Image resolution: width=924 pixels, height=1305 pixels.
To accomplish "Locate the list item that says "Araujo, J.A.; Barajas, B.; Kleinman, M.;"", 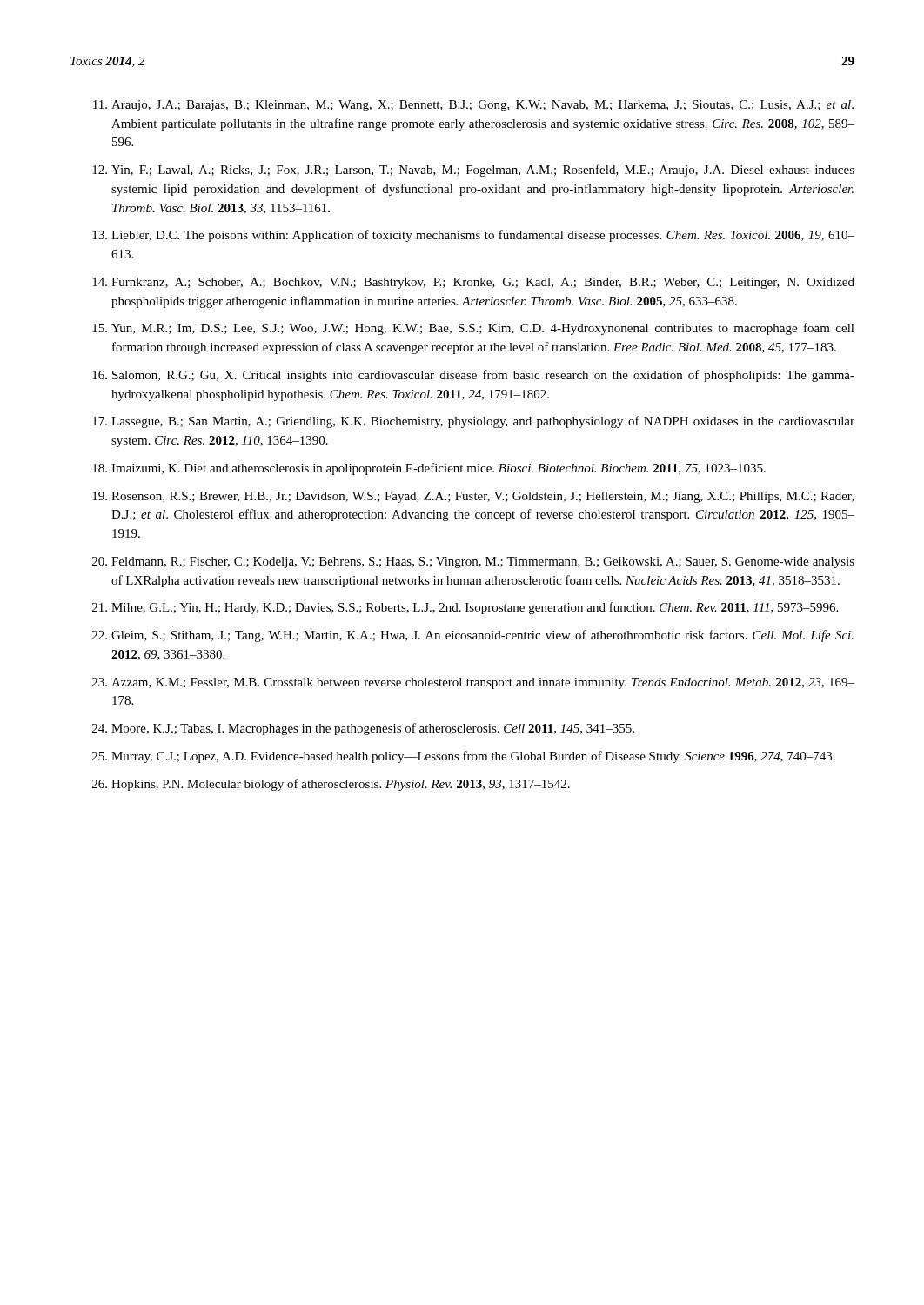I will pos(483,123).
